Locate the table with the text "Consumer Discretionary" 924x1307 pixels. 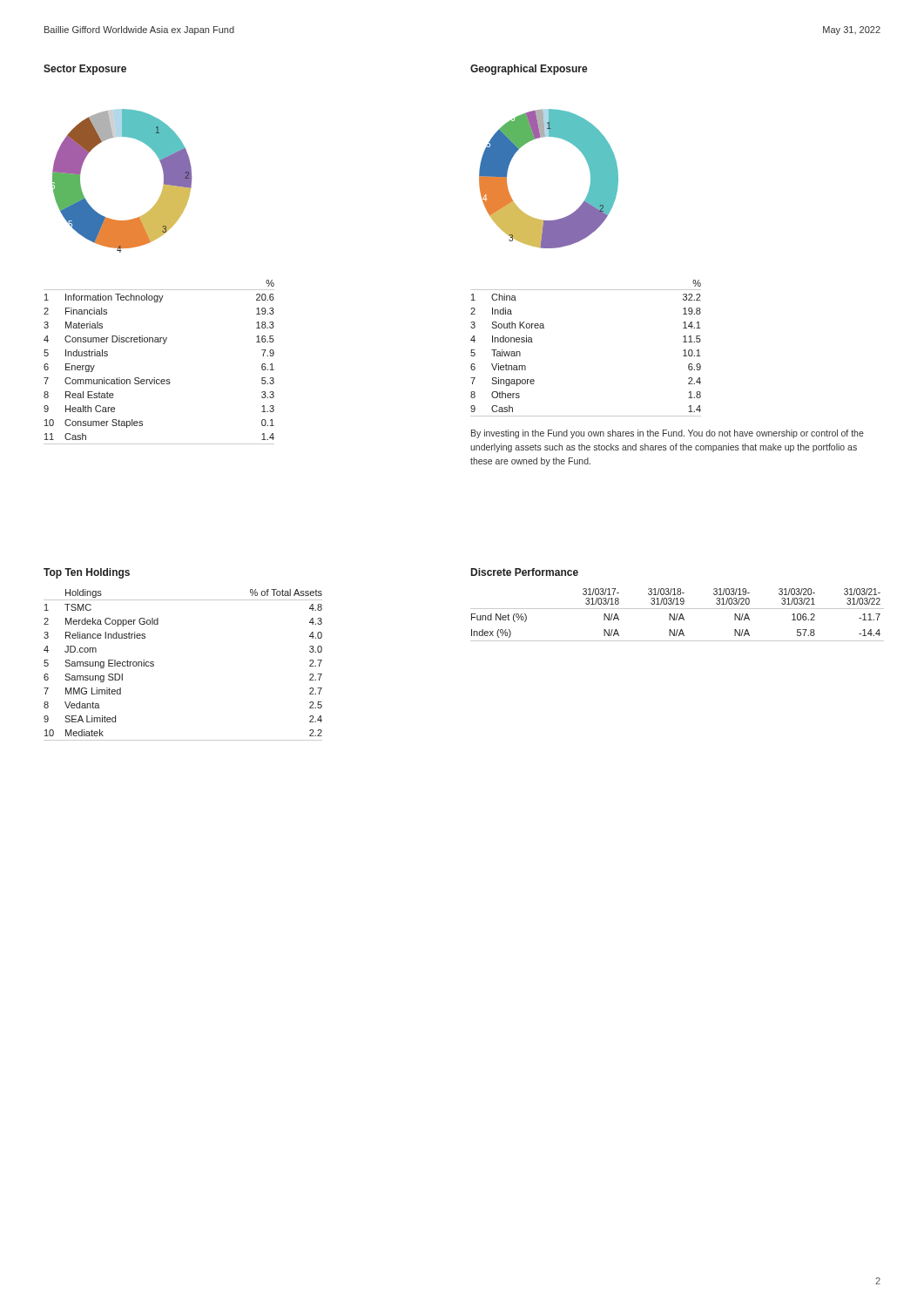click(x=159, y=361)
